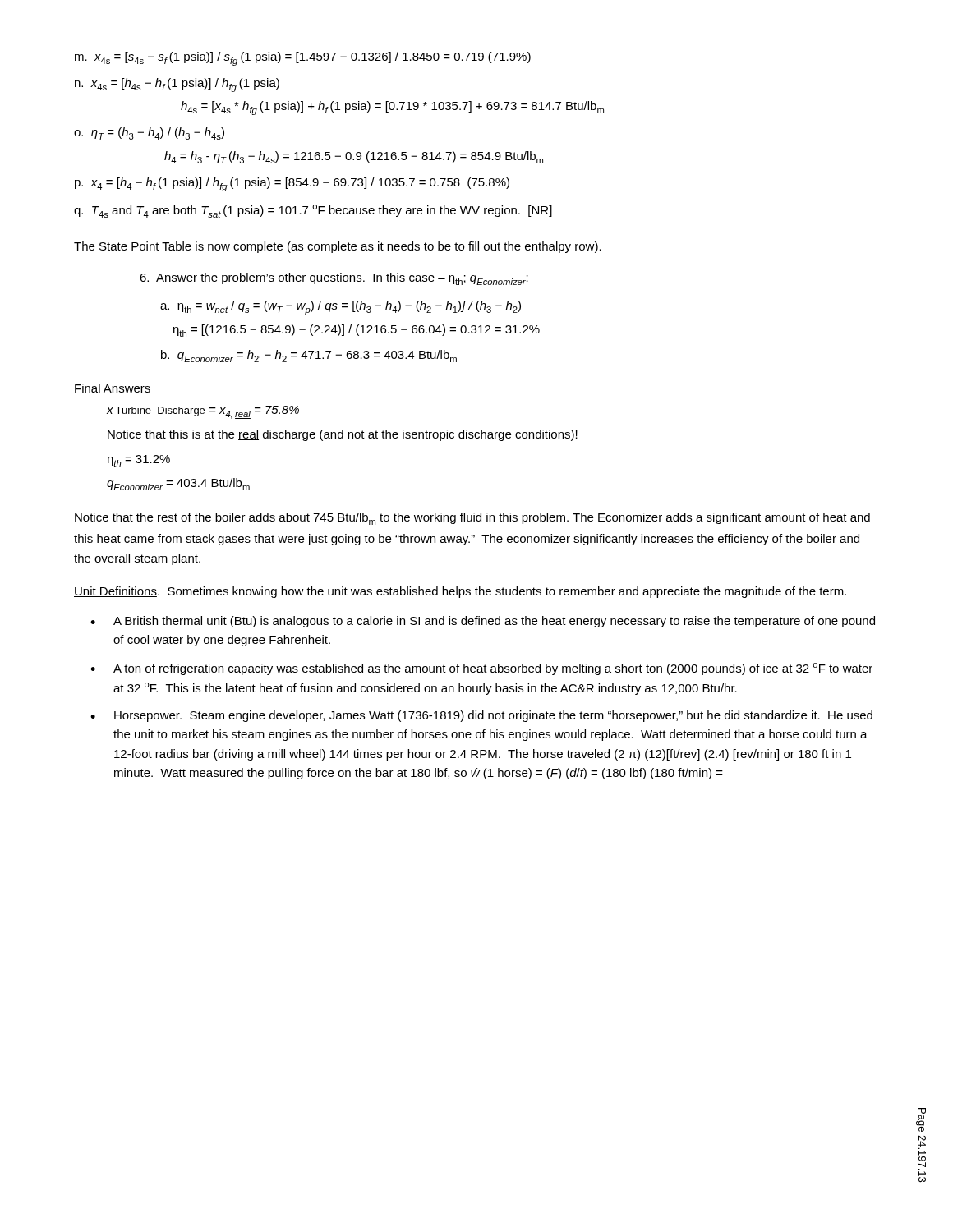This screenshot has width=953, height=1232.
Task: Point to the text starting "q. T4s and T4 are"
Action: coord(313,210)
